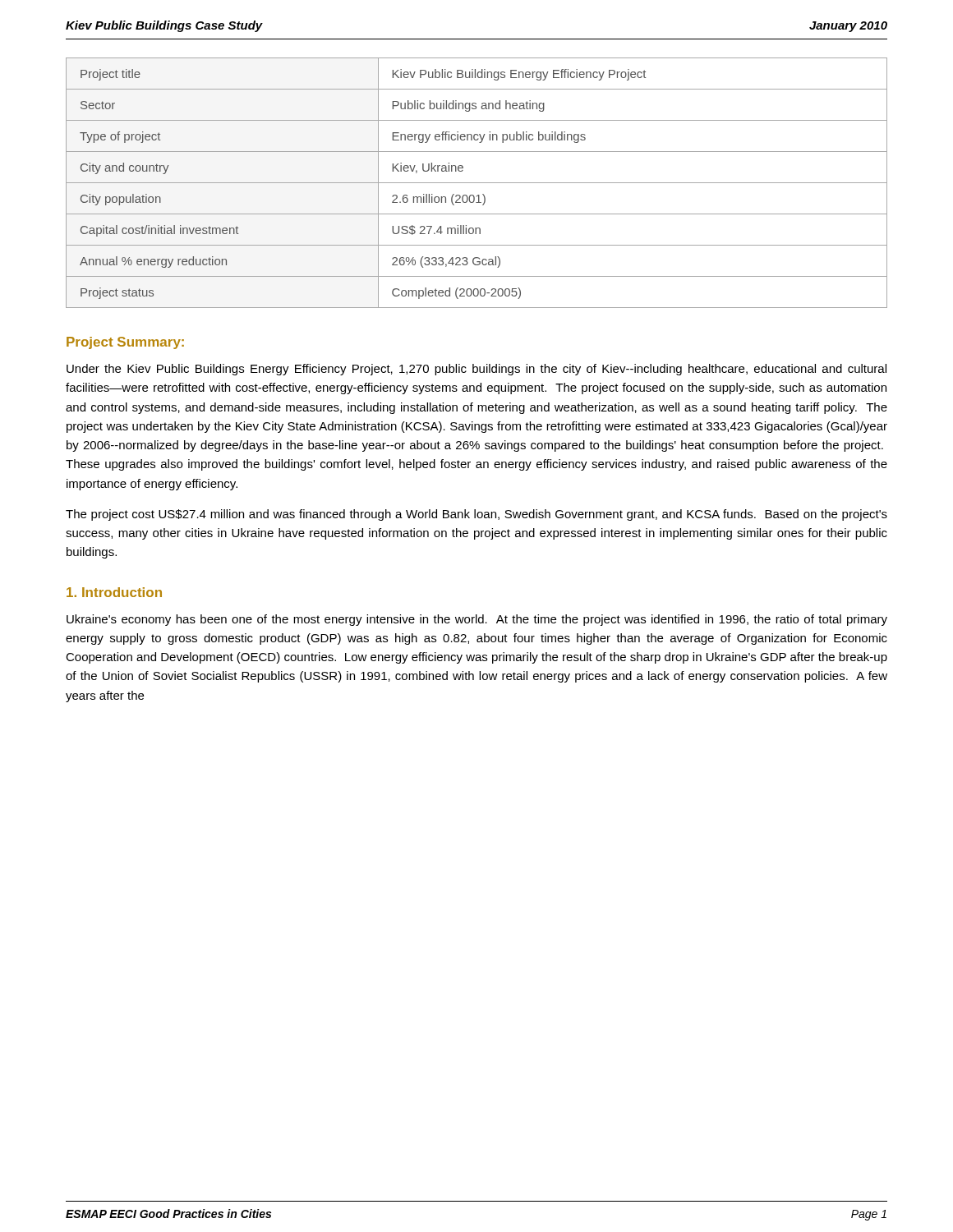Find the region starting "Project Summary:"
The image size is (953, 1232).
(x=126, y=342)
